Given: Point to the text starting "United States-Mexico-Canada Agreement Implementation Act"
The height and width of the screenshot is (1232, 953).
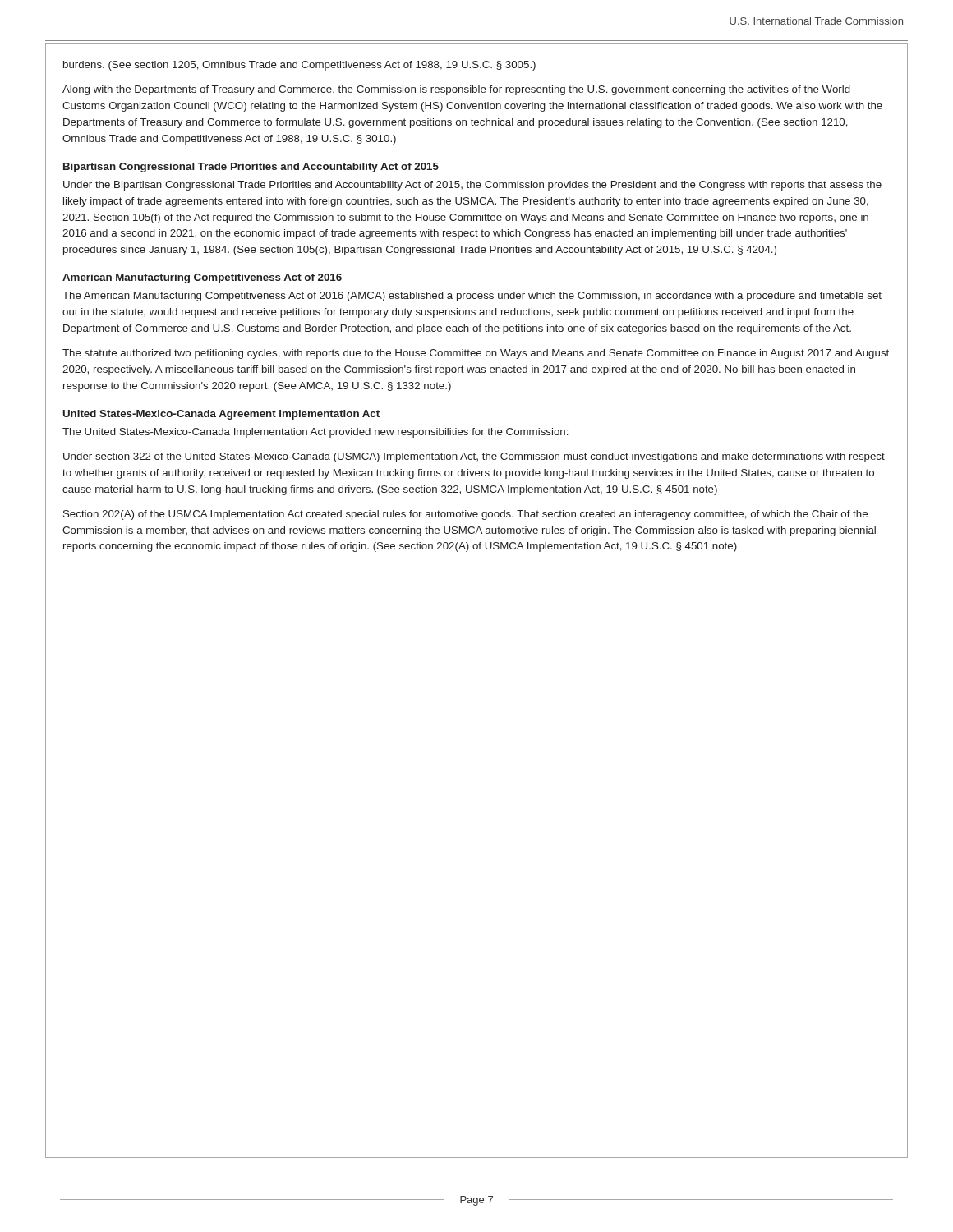Looking at the screenshot, I should click(221, 413).
